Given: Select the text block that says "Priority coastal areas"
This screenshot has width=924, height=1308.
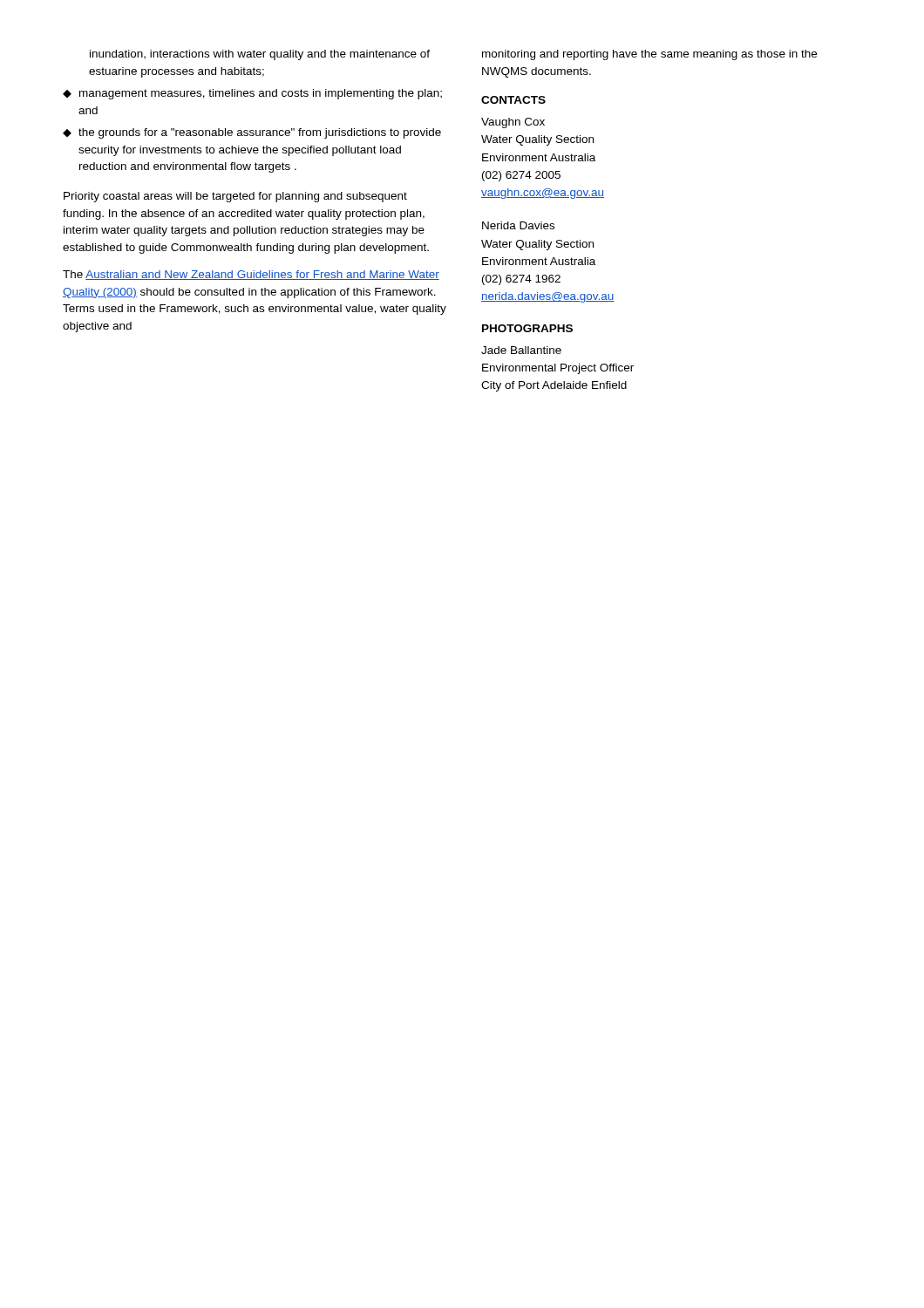Looking at the screenshot, I should click(246, 221).
